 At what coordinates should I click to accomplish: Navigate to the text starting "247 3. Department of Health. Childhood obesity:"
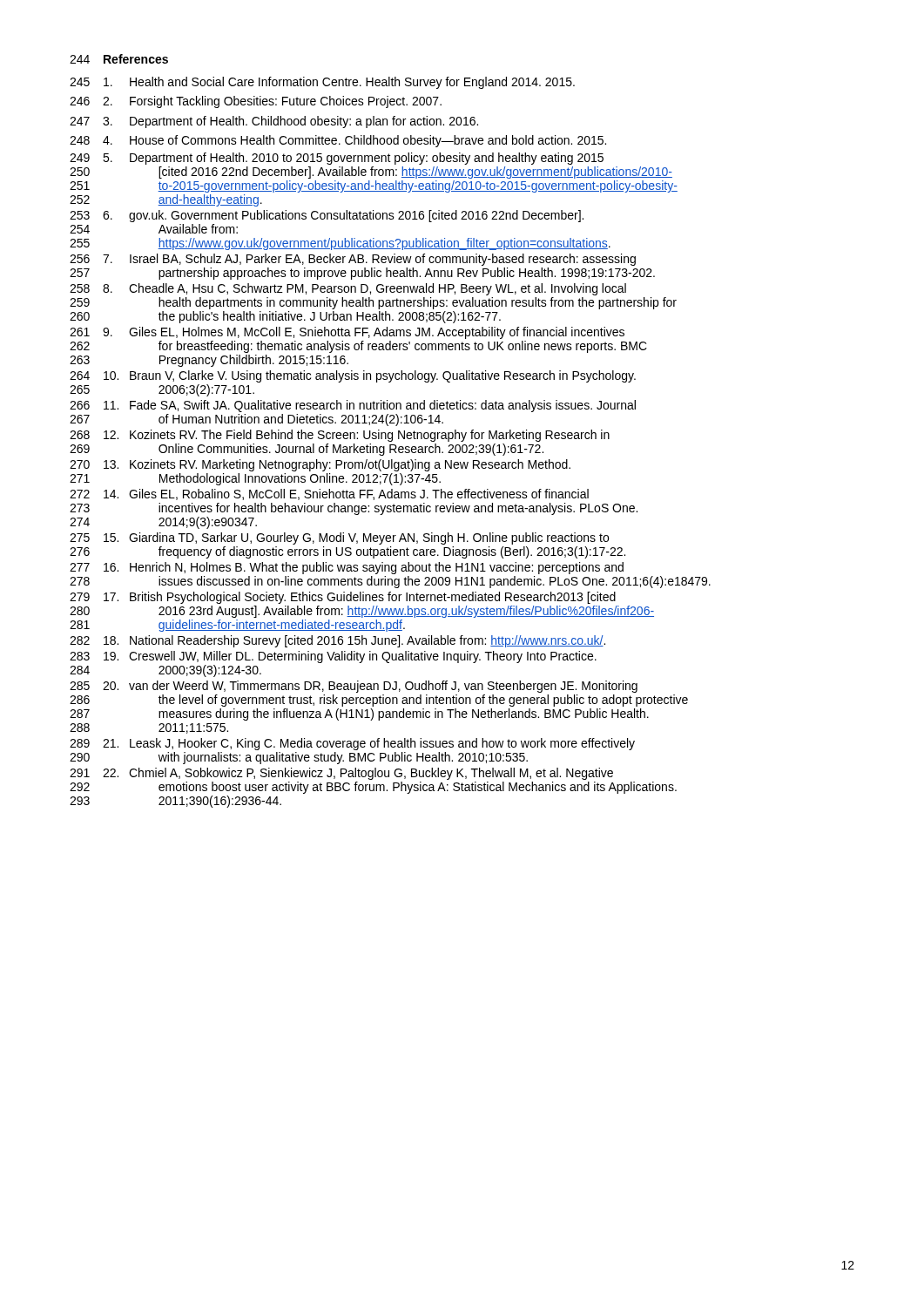tap(457, 121)
